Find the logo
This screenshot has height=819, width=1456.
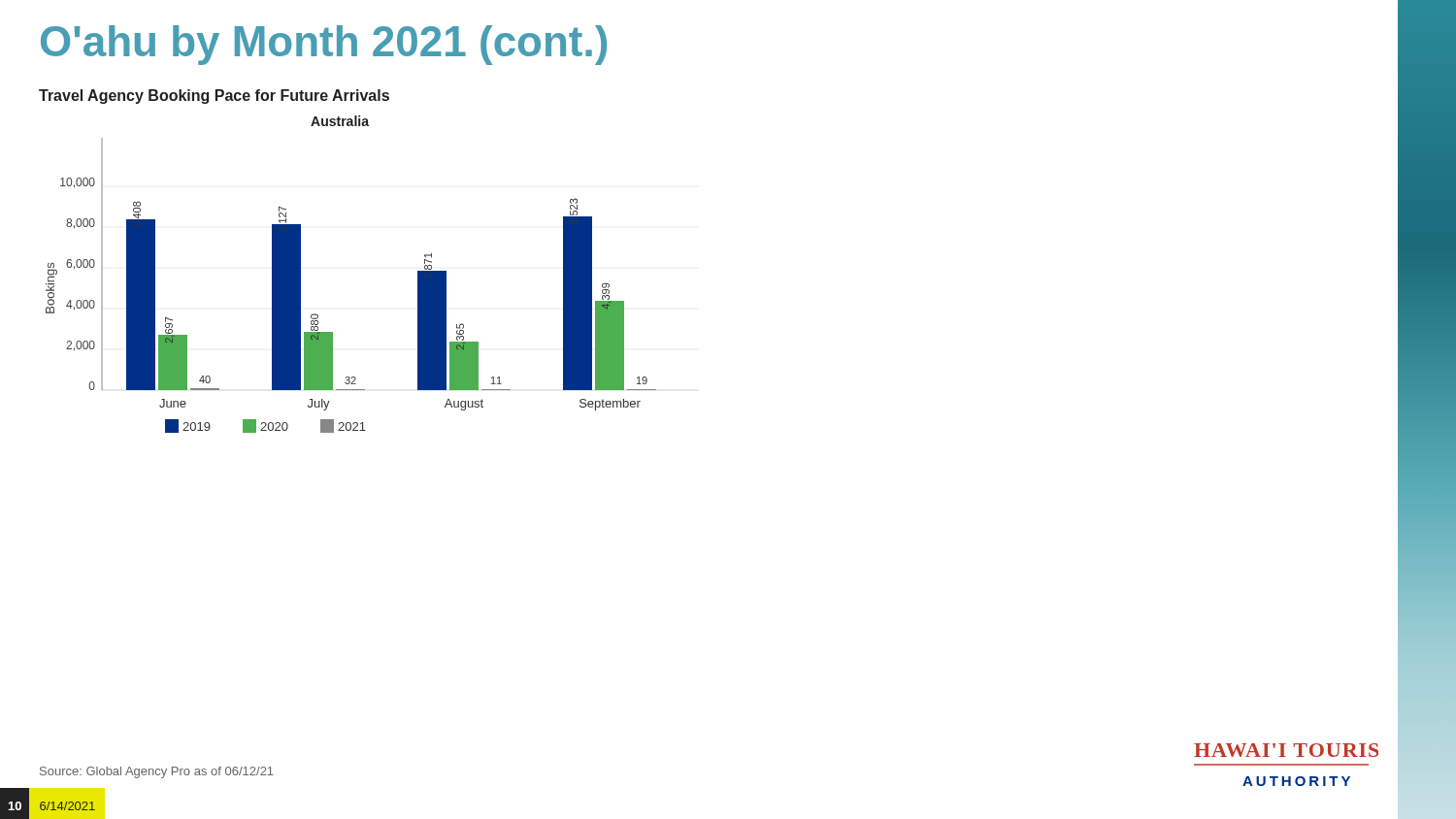click(x=1281, y=764)
